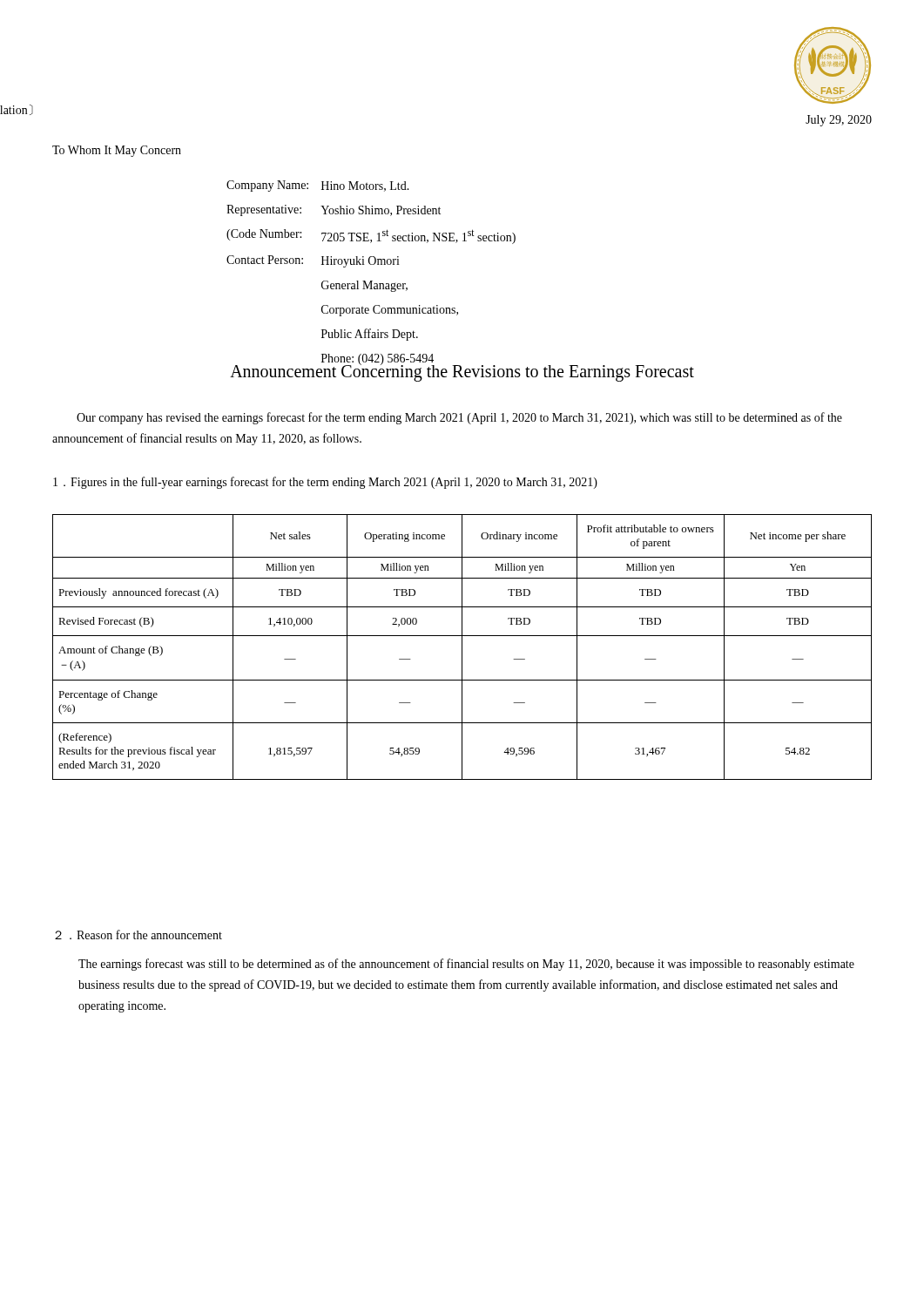Locate the title that says "Announcement Concerning the Revisions to the Earnings Forecast"

point(462,372)
